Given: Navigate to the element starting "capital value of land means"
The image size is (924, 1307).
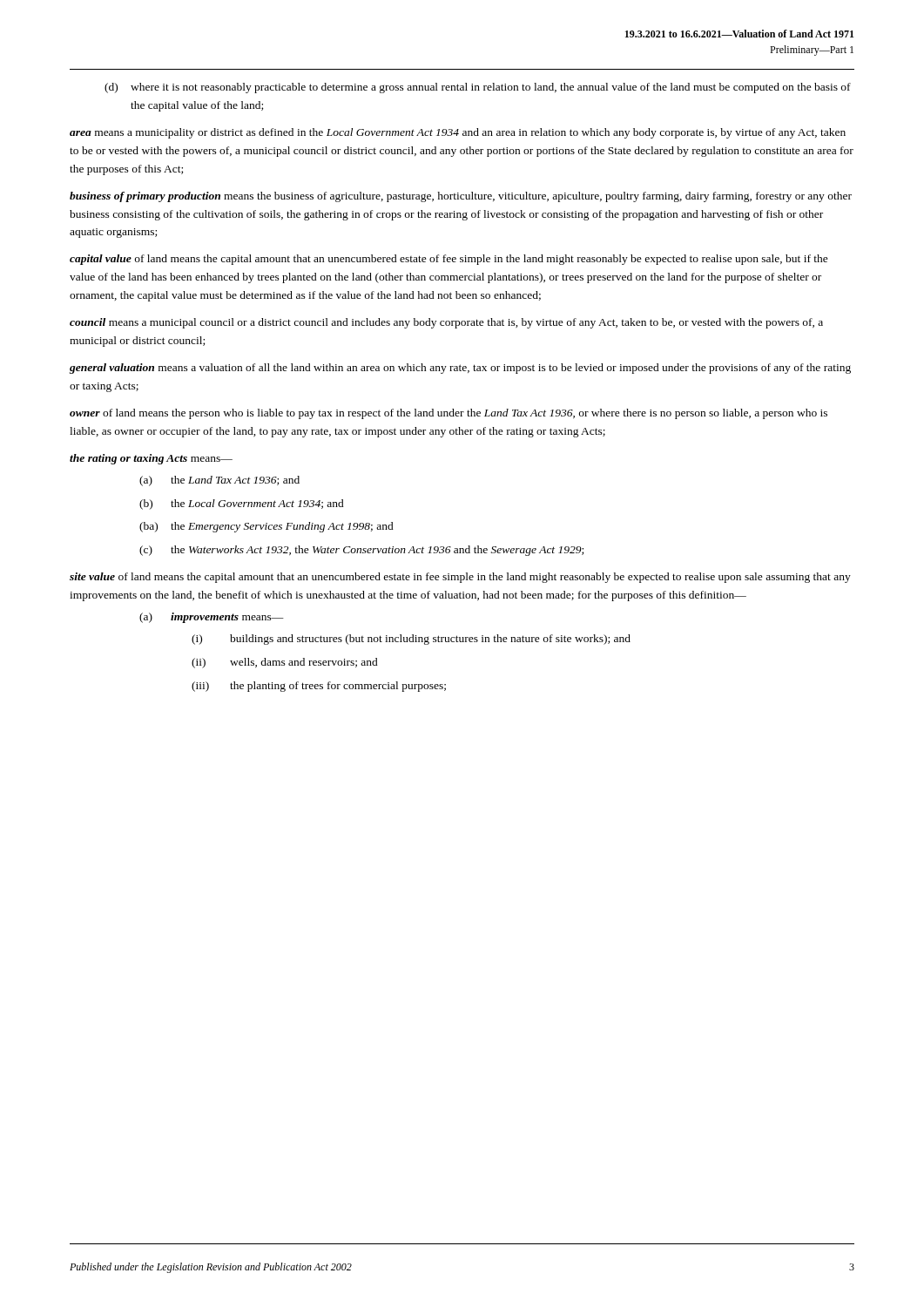Looking at the screenshot, I should coord(449,277).
